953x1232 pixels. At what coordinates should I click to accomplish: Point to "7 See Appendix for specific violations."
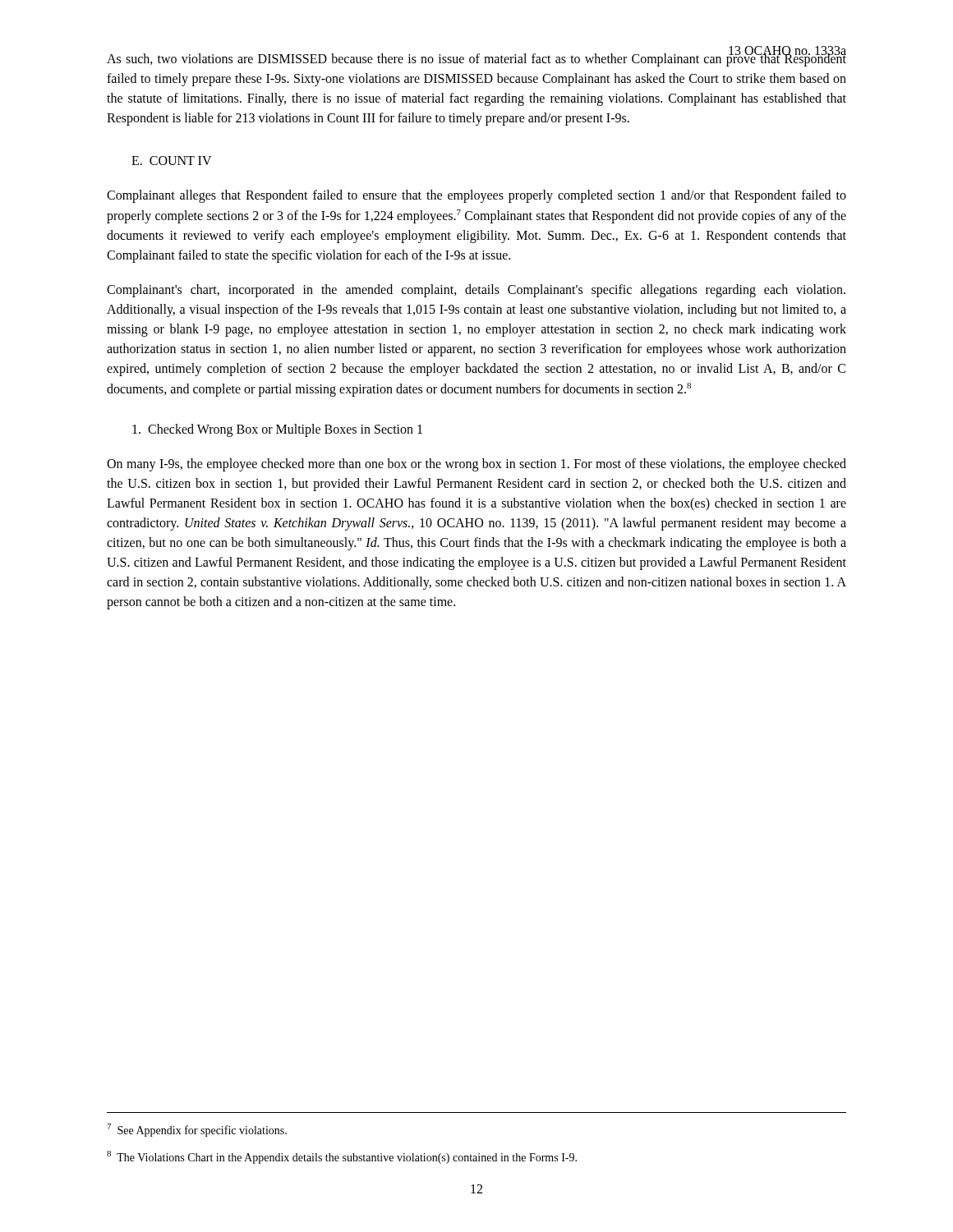click(x=197, y=1129)
